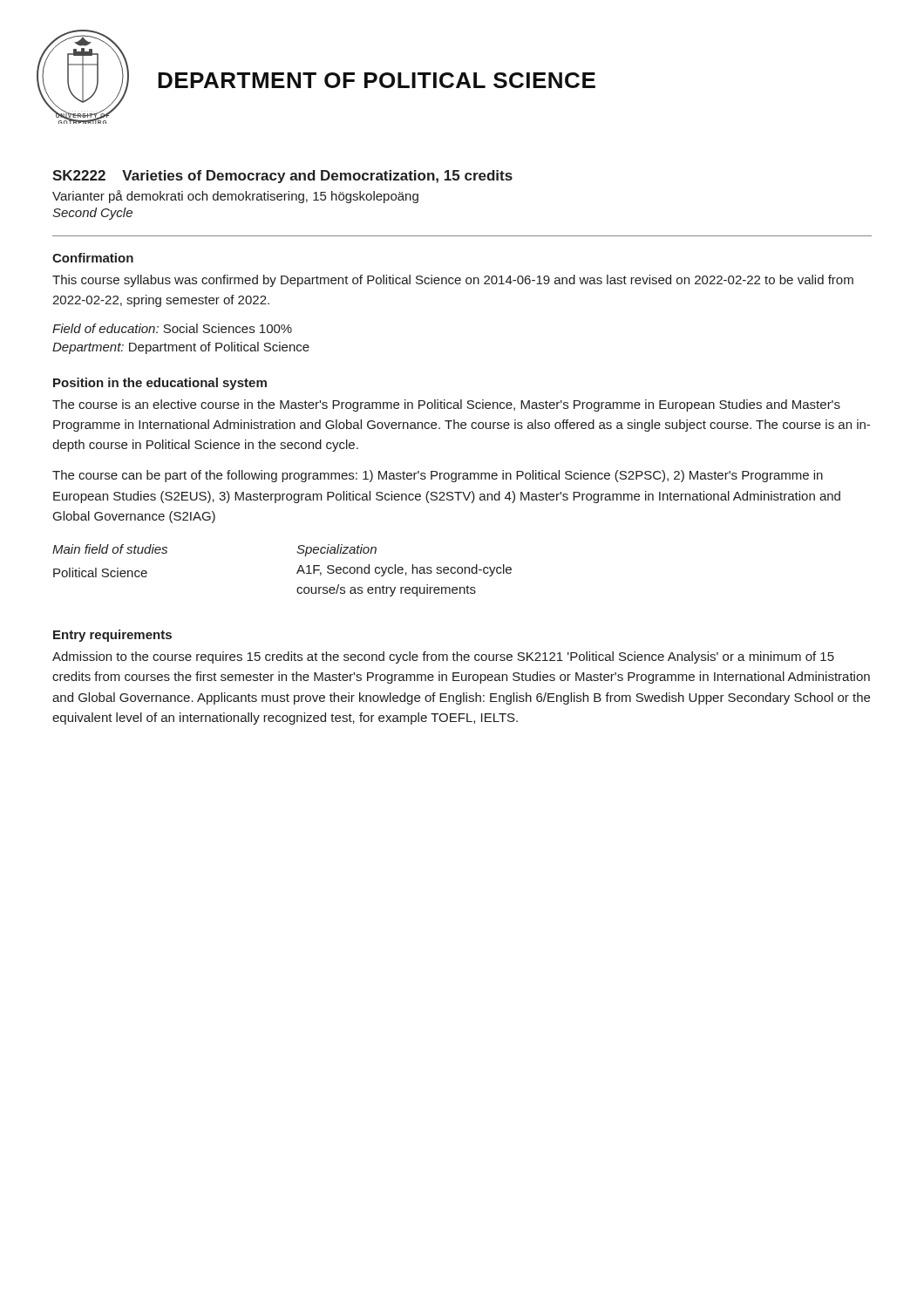Click on the element starting "Second Cycle"
924x1308 pixels.
coord(93,212)
